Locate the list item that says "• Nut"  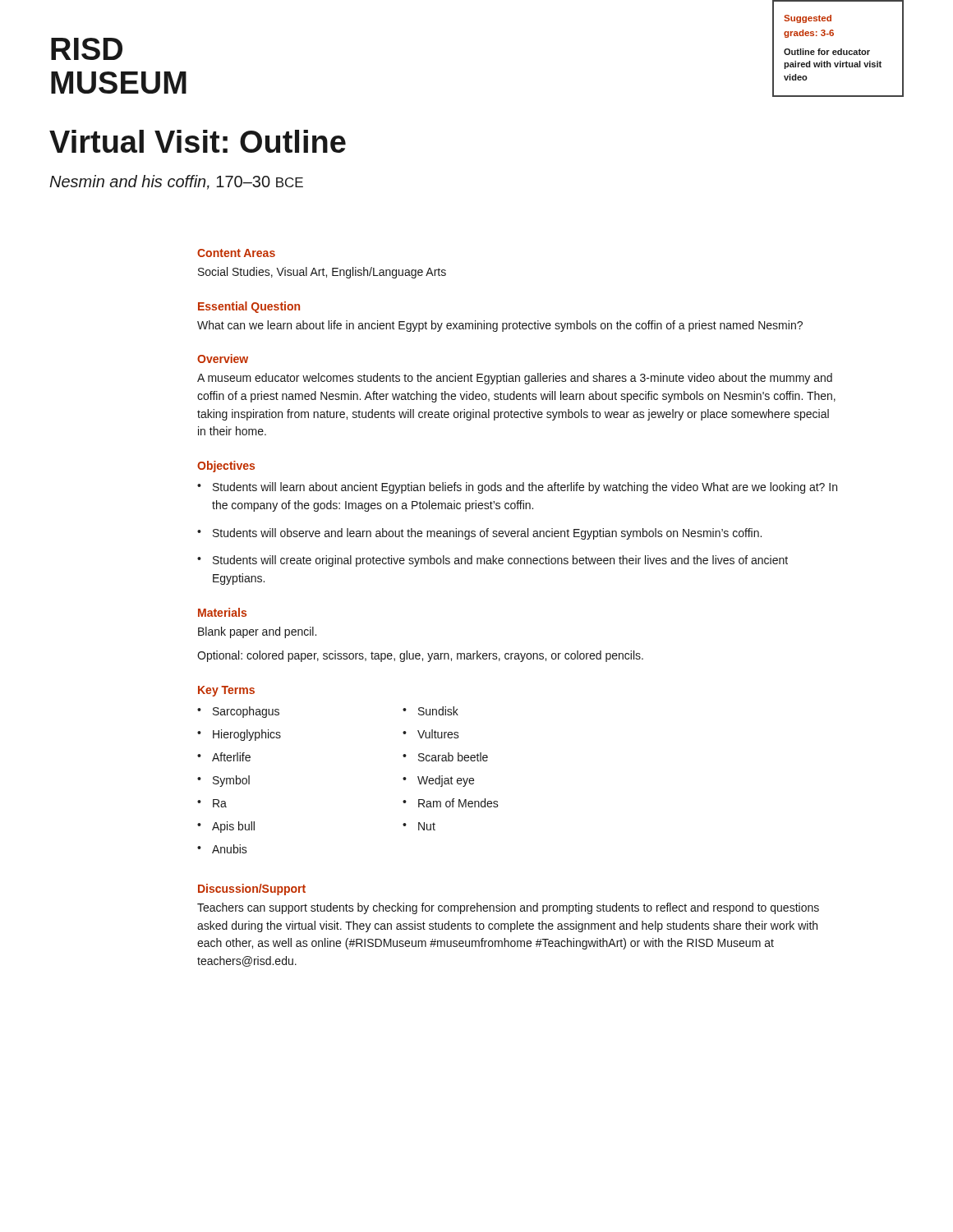point(419,827)
